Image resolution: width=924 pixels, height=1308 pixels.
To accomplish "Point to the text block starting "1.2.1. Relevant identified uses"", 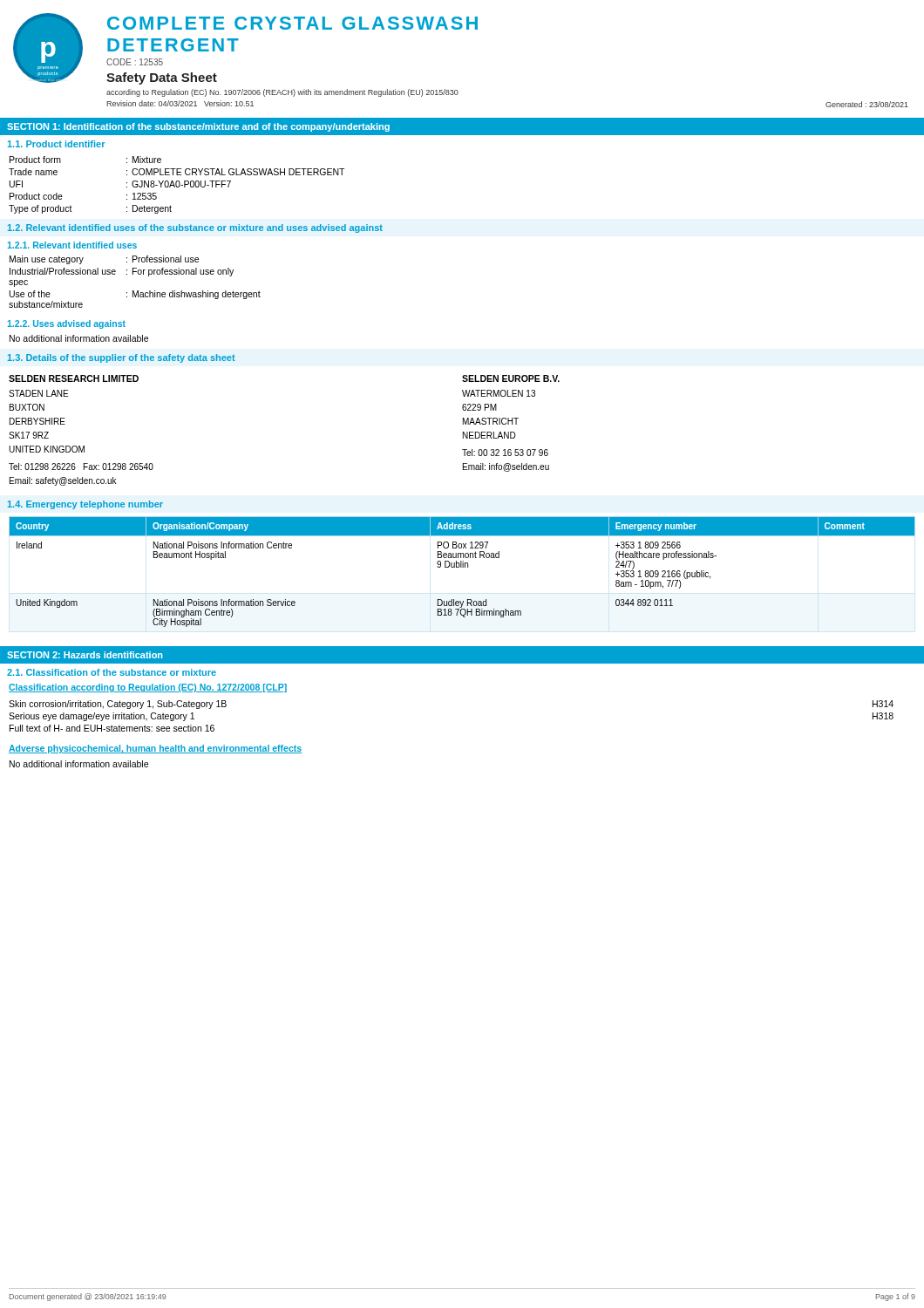I will pos(72,245).
